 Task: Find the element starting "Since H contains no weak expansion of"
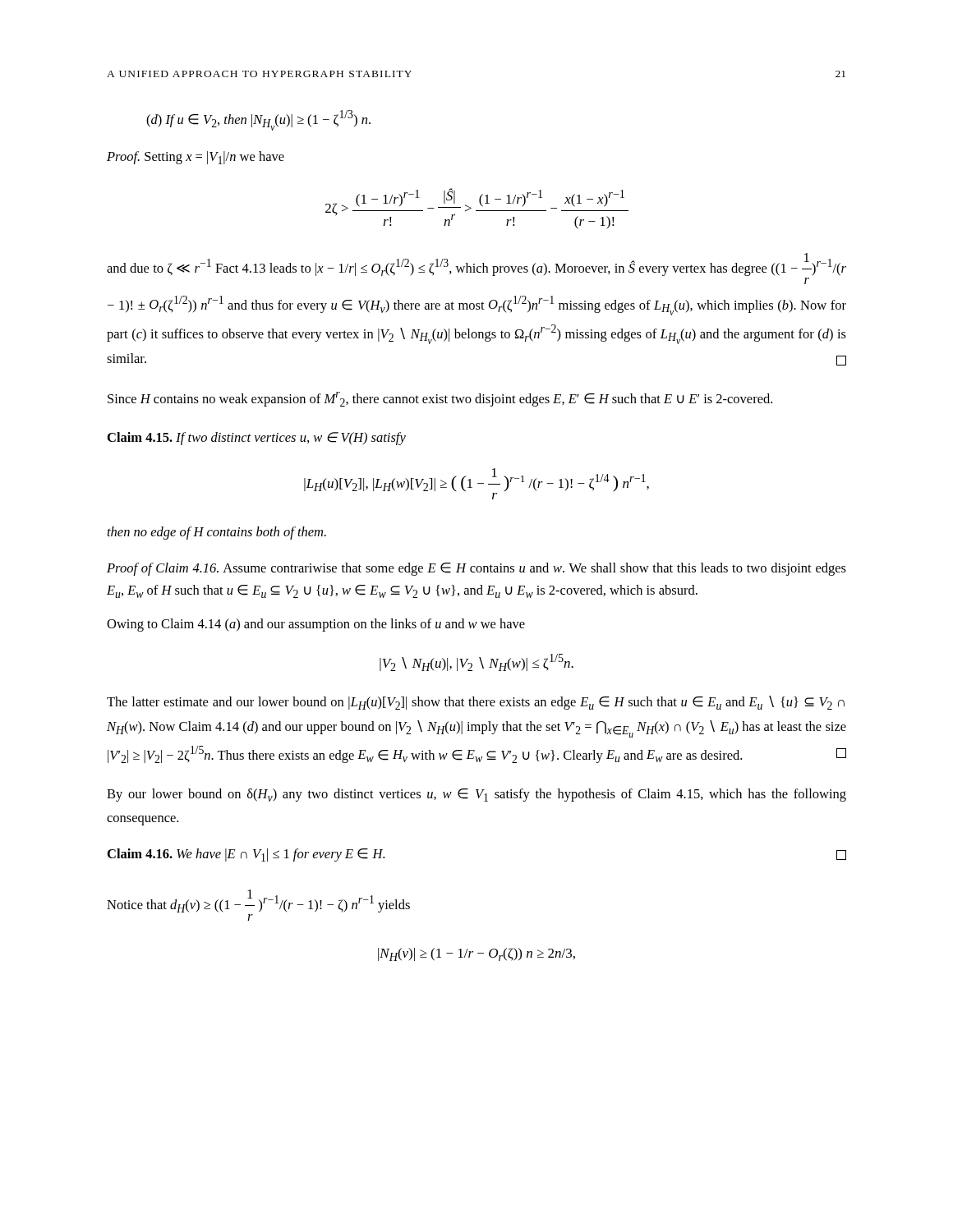(440, 398)
